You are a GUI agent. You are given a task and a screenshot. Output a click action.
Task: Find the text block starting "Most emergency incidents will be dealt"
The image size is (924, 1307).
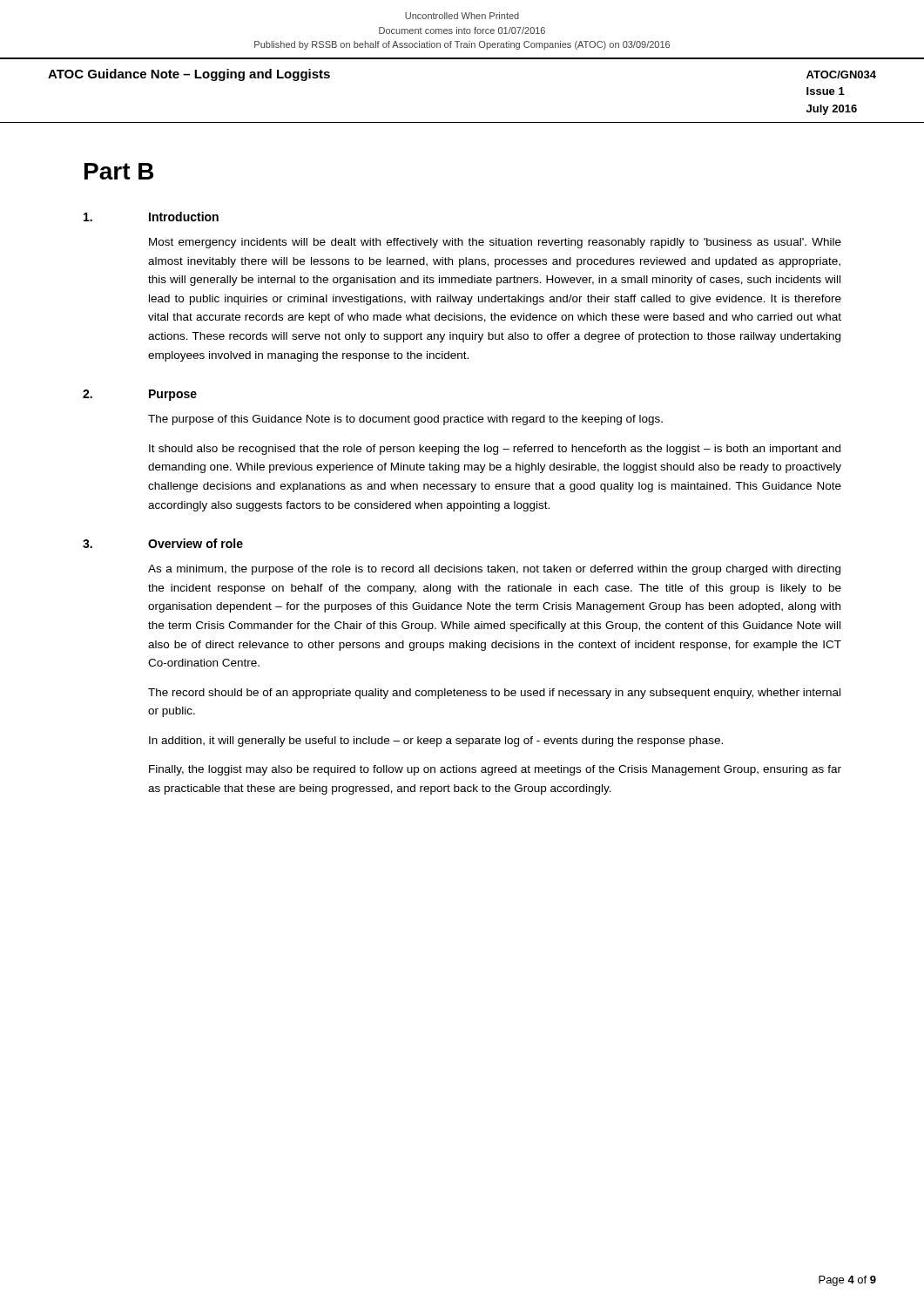pyautogui.click(x=495, y=298)
